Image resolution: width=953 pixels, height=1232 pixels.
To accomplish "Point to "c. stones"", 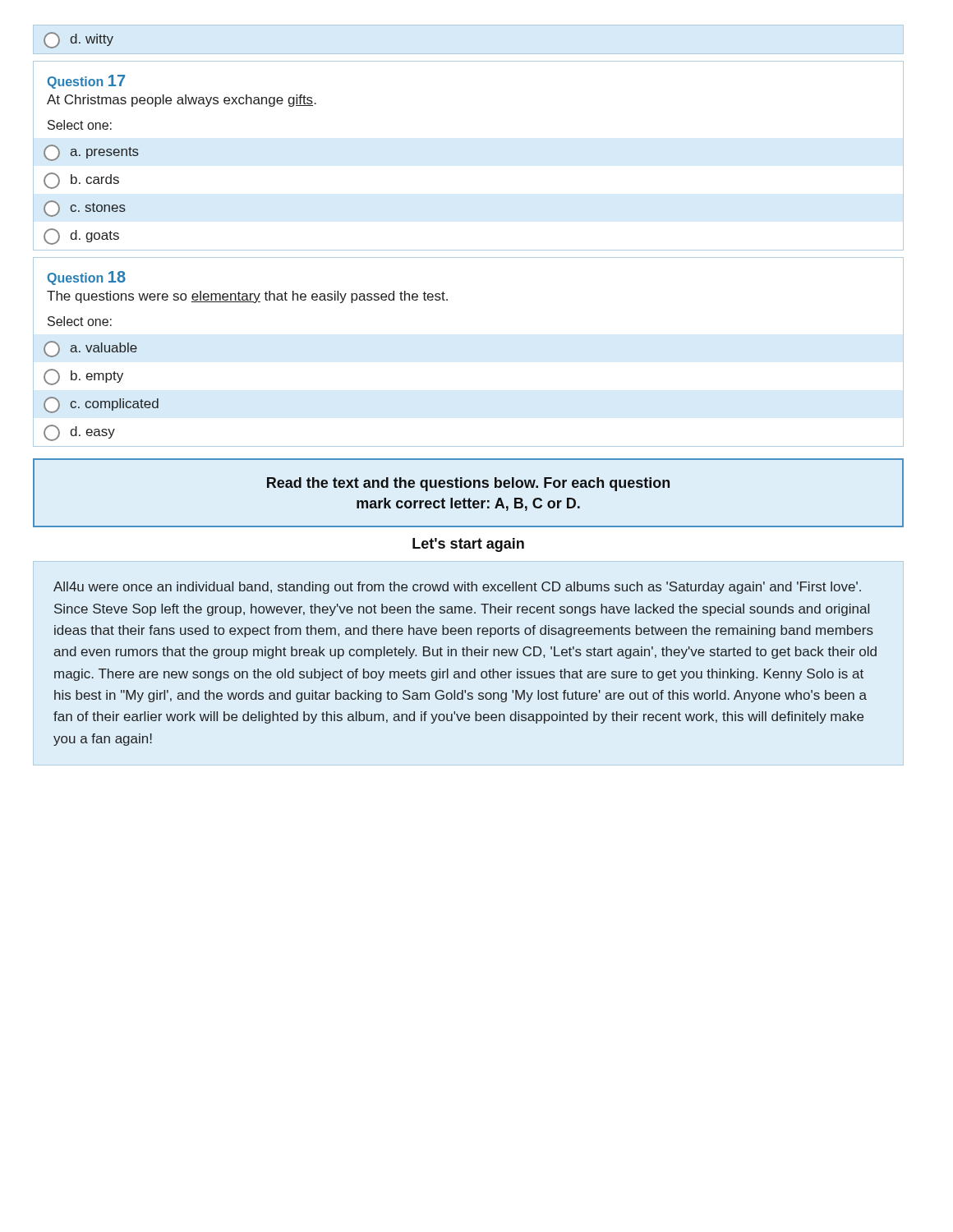I will click(x=85, y=208).
